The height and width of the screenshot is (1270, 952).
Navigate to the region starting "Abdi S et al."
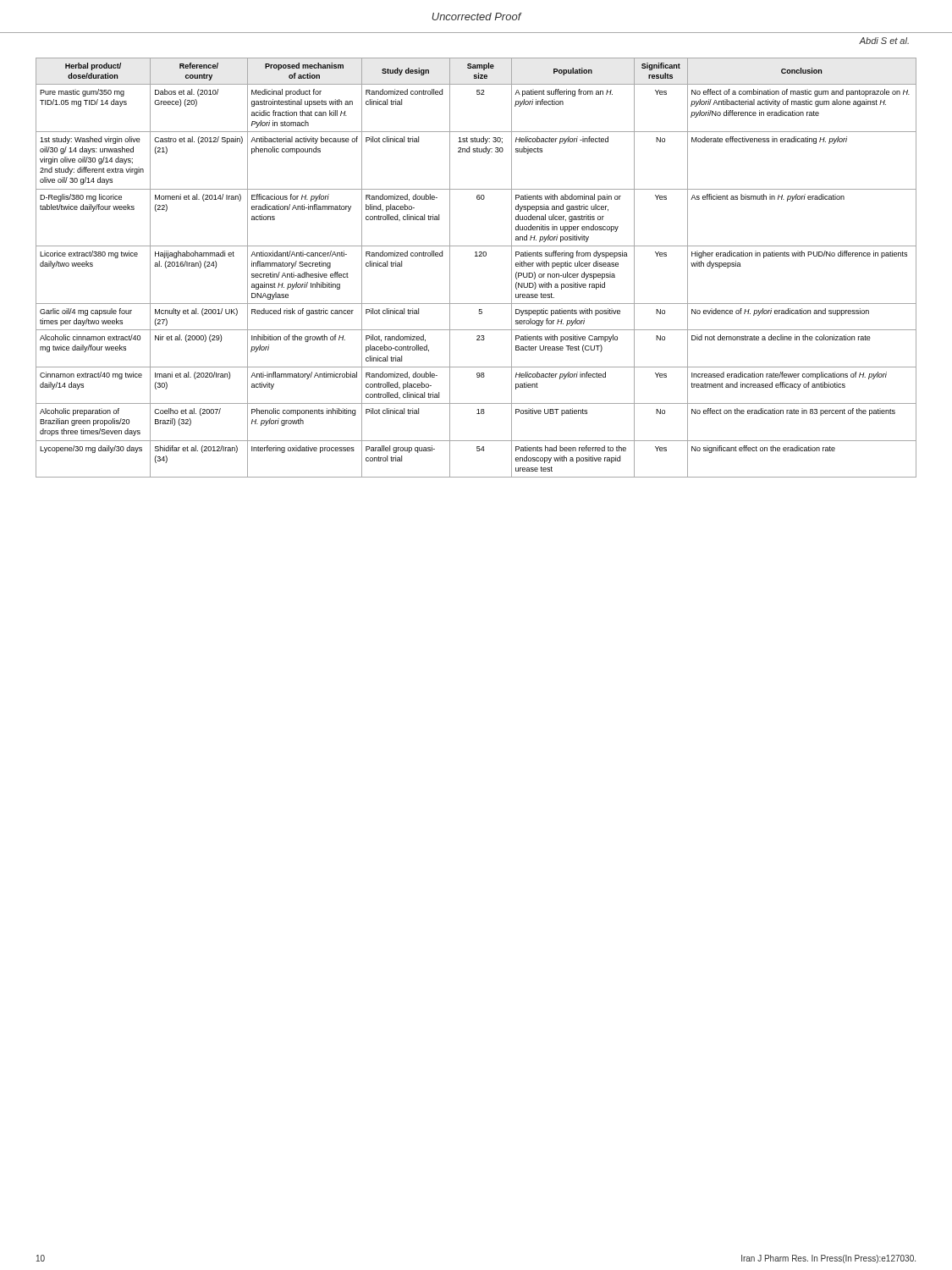885,41
